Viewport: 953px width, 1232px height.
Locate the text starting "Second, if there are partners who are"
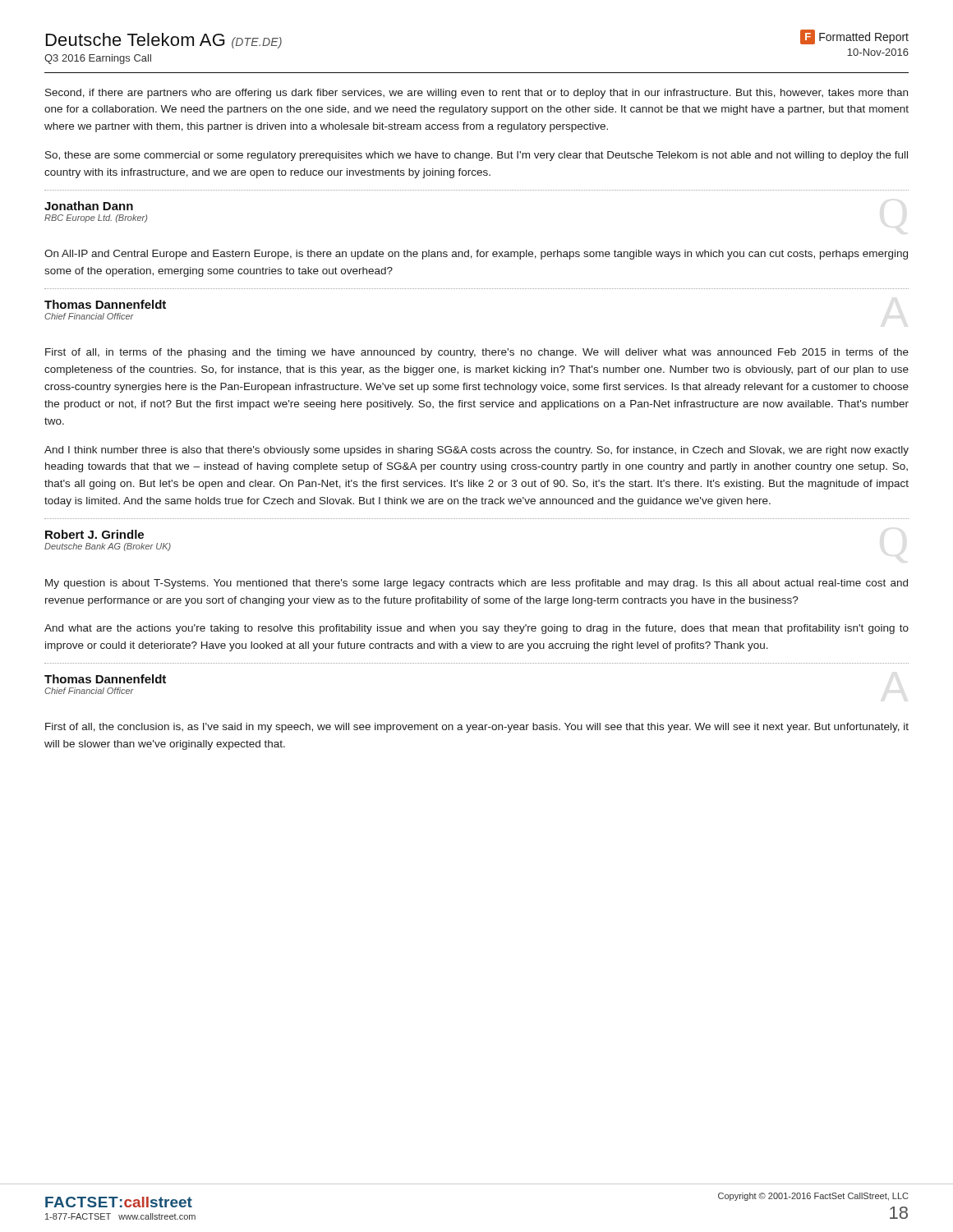coord(476,110)
